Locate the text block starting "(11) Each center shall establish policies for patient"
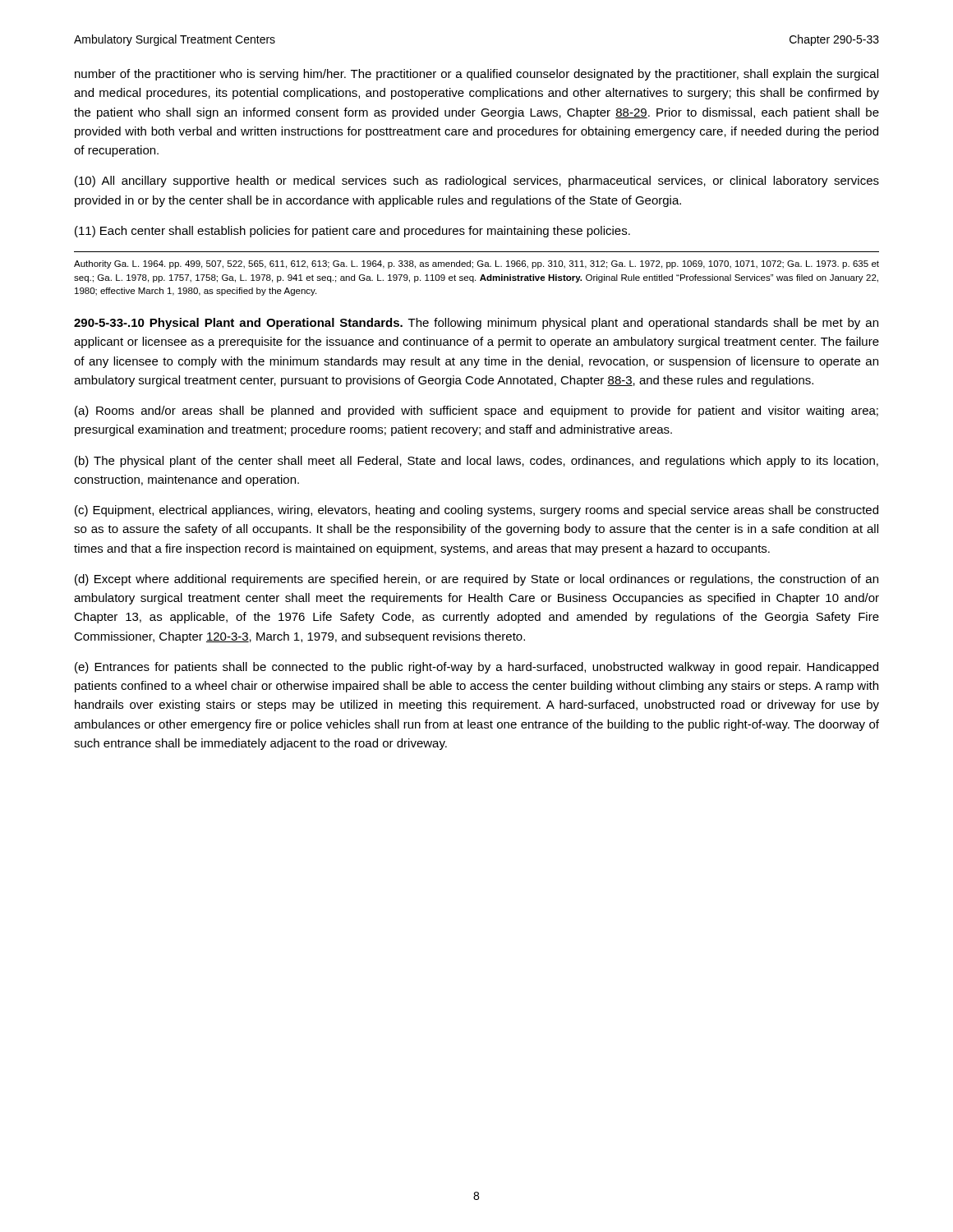 tap(476, 230)
